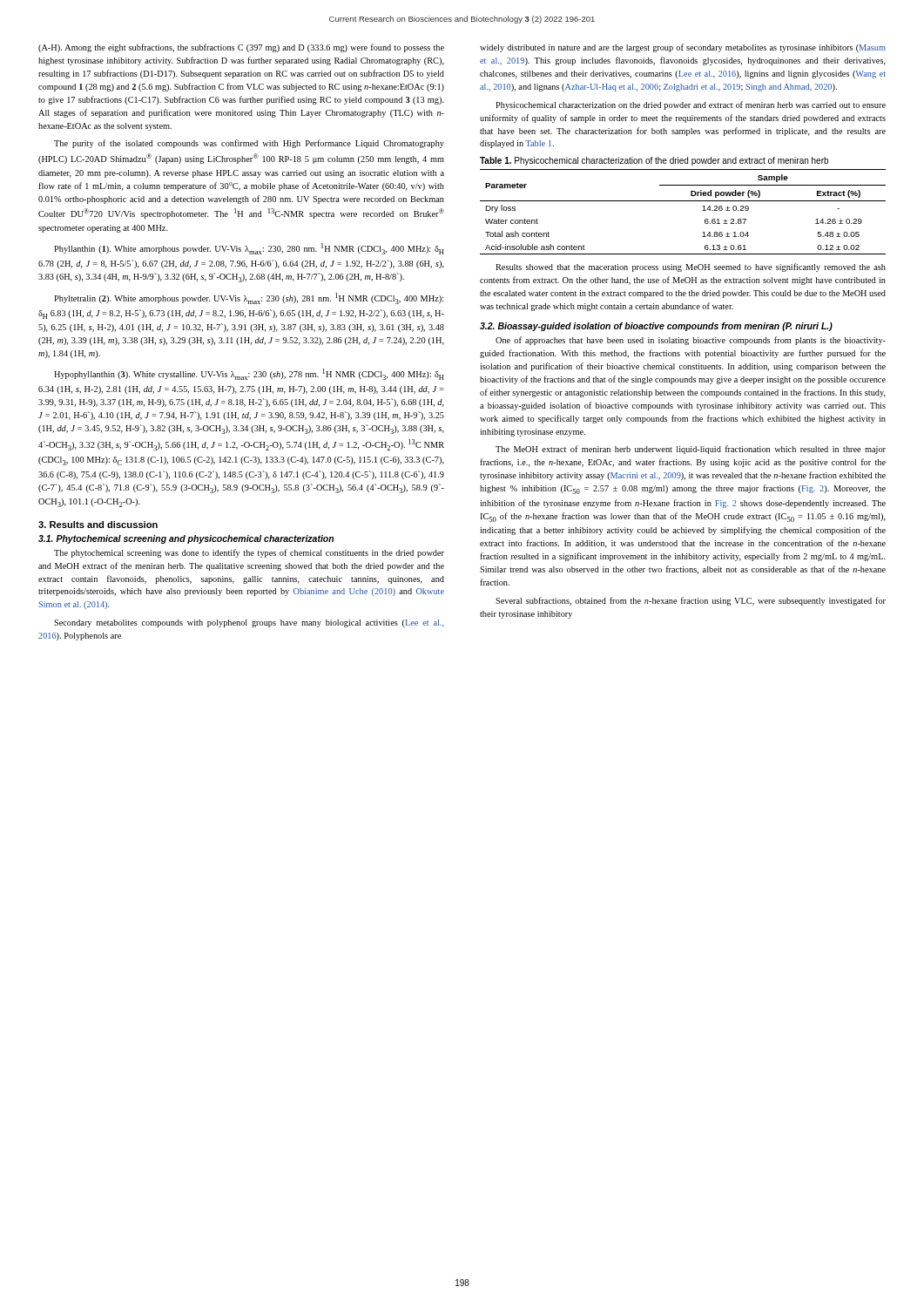The width and height of the screenshot is (924, 1307).
Task: Locate the text block containing "Phyltetralin (2). White amorphous powder. UV-Vis λmax:"
Action: (x=241, y=326)
